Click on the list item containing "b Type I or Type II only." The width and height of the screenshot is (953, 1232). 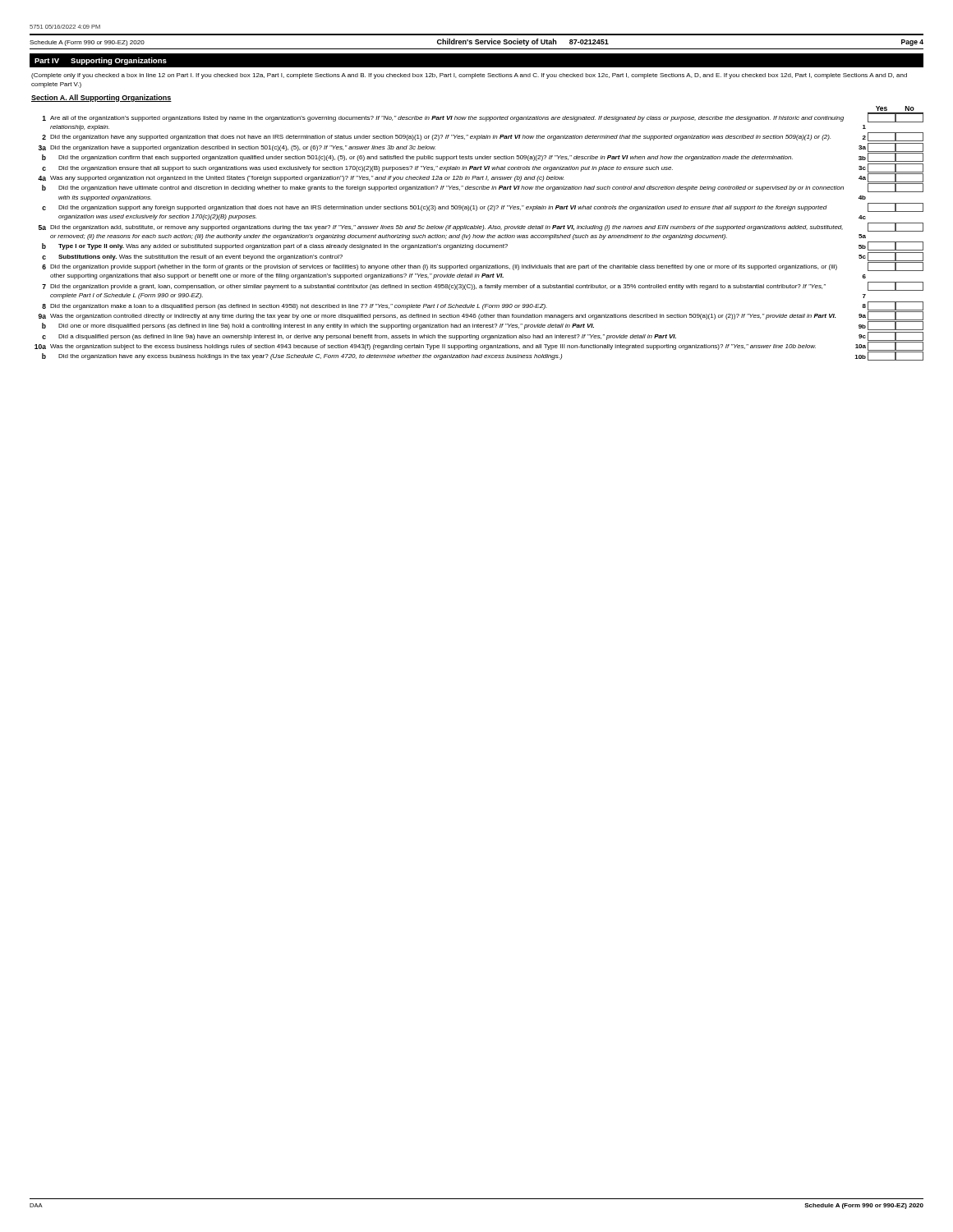tap(476, 246)
